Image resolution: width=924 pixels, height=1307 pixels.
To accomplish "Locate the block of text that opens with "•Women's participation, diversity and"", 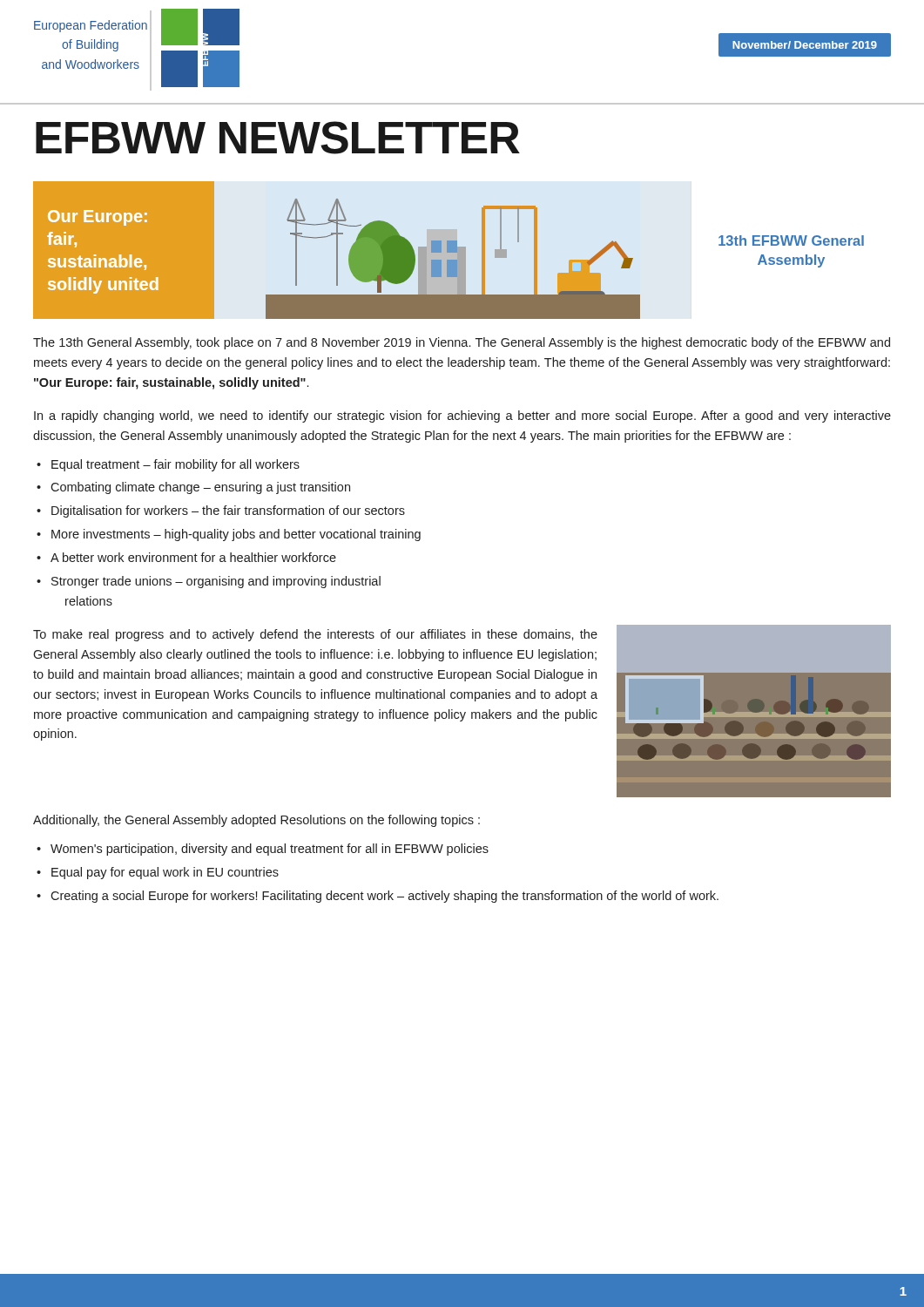I will click(x=263, y=849).
